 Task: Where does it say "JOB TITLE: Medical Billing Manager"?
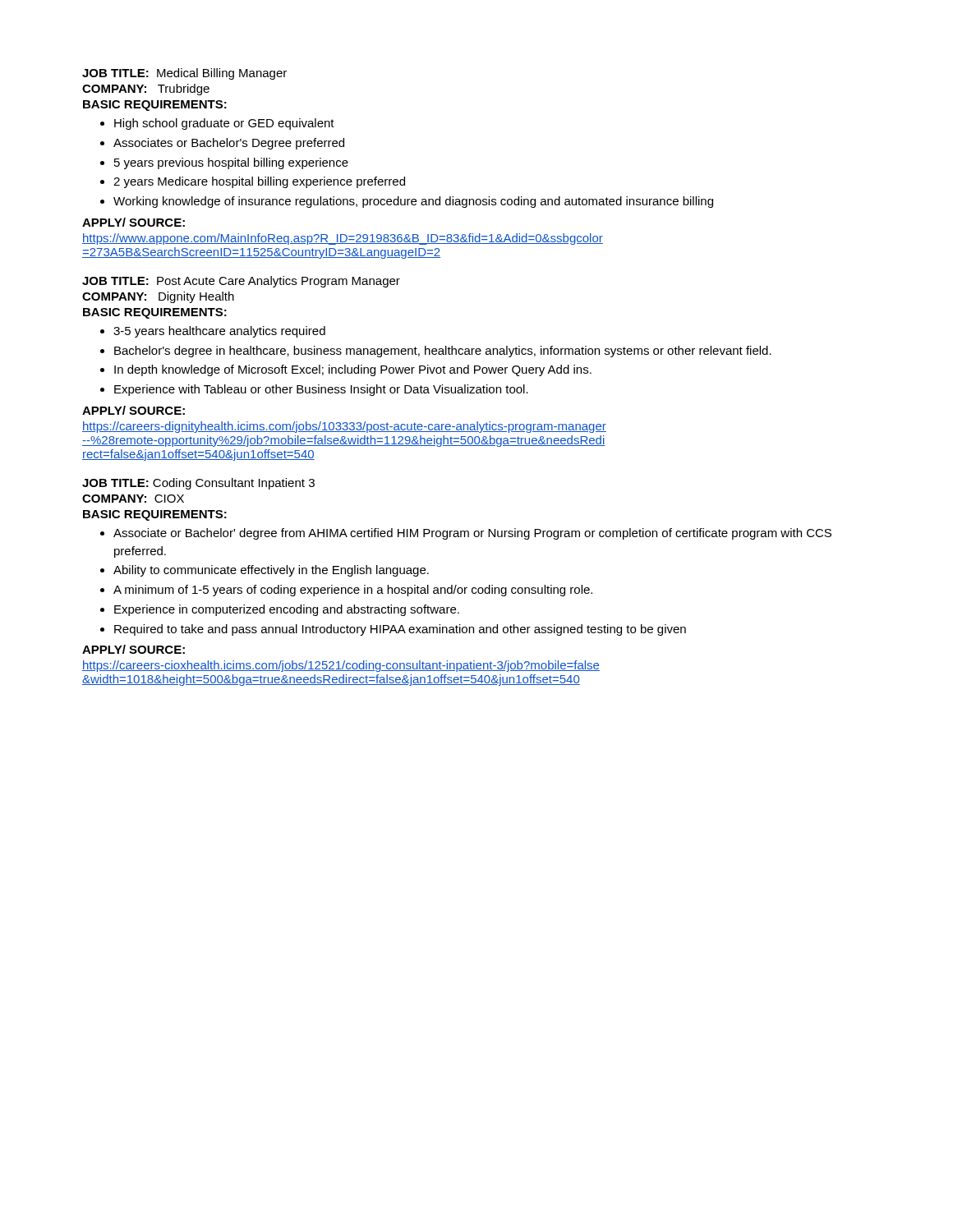tap(185, 73)
